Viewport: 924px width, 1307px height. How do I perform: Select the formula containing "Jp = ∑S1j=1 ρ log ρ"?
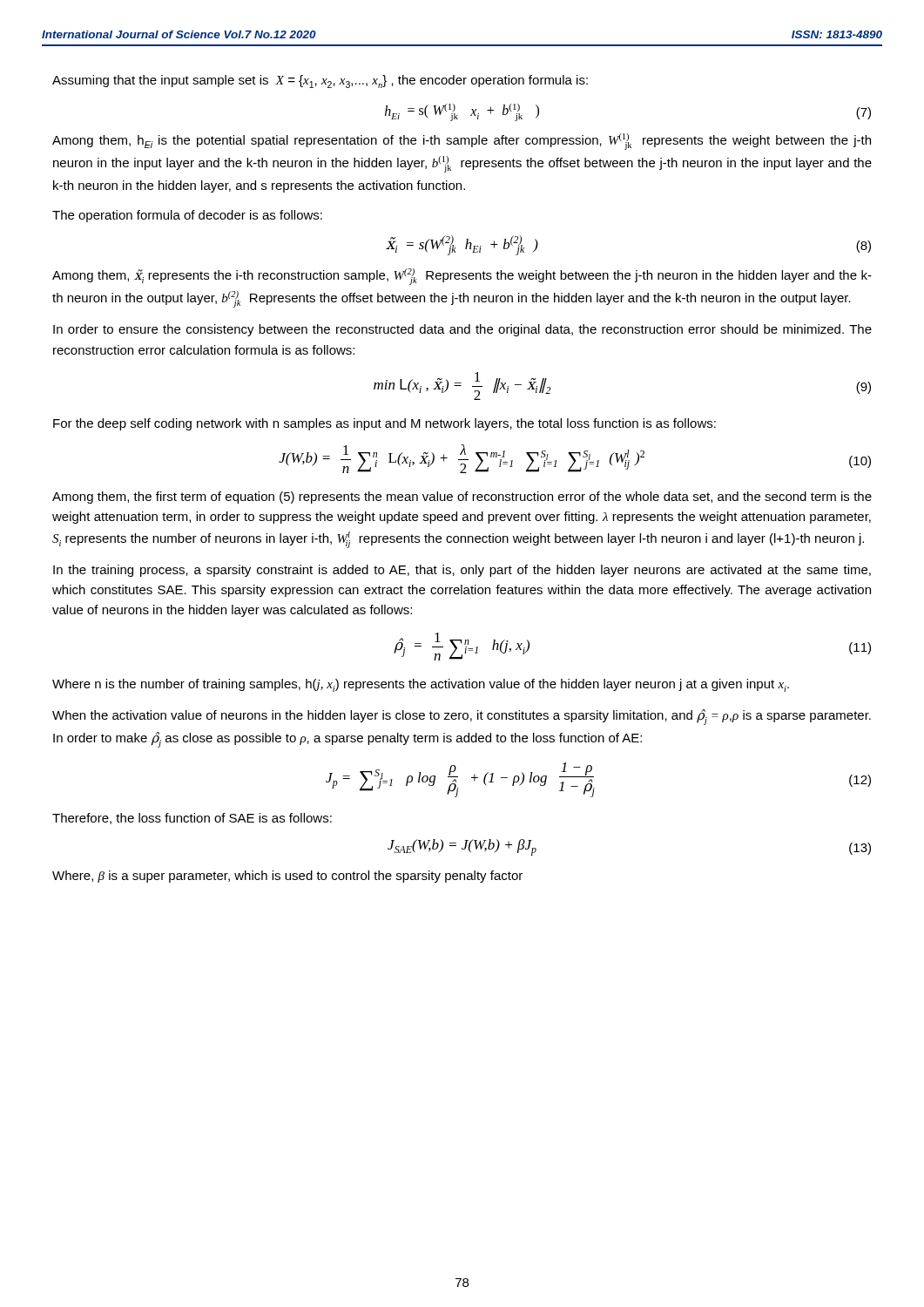pyautogui.click(x=599, y=779)
